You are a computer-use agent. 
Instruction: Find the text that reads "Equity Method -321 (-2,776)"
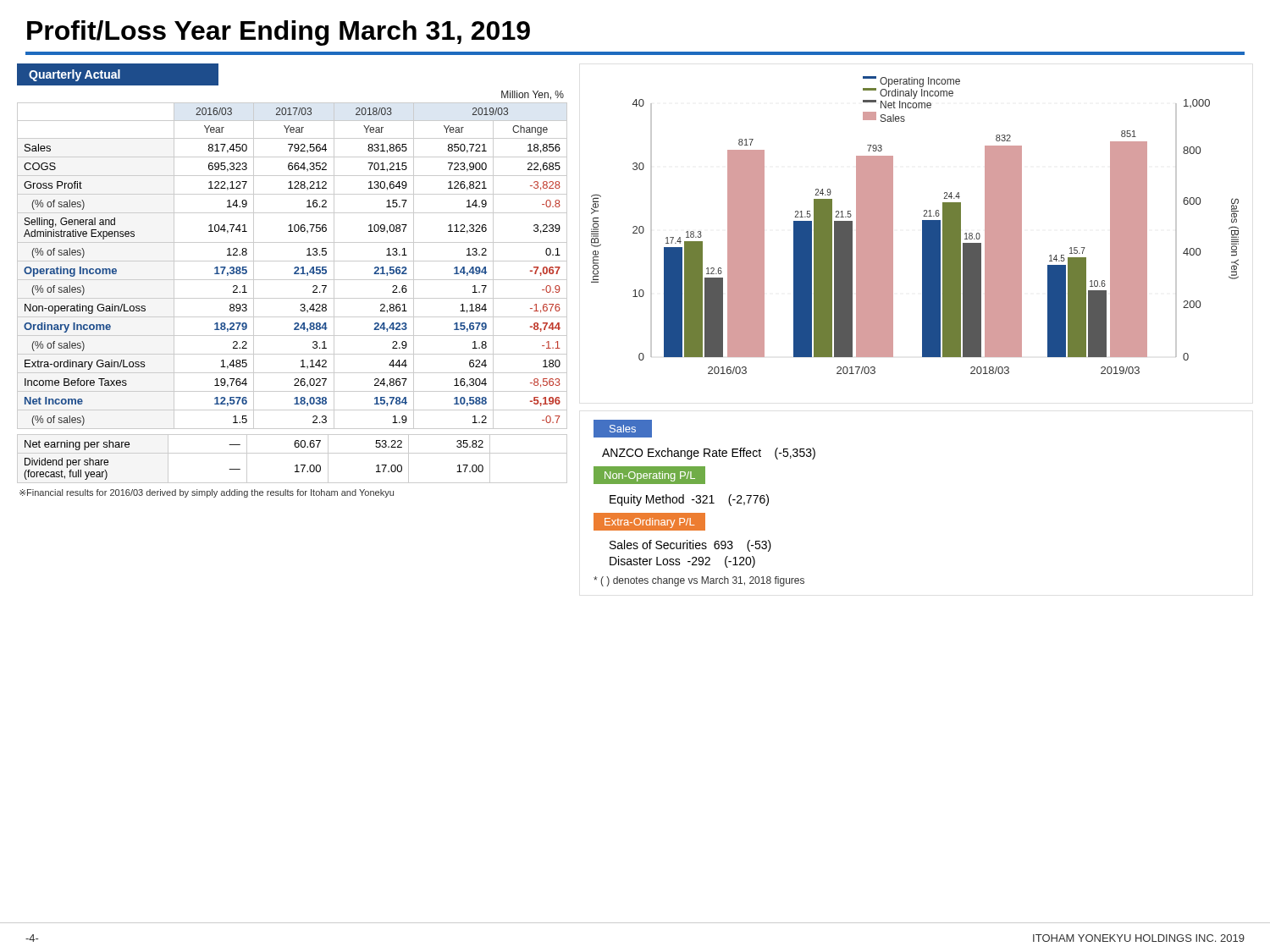point(689,499)
